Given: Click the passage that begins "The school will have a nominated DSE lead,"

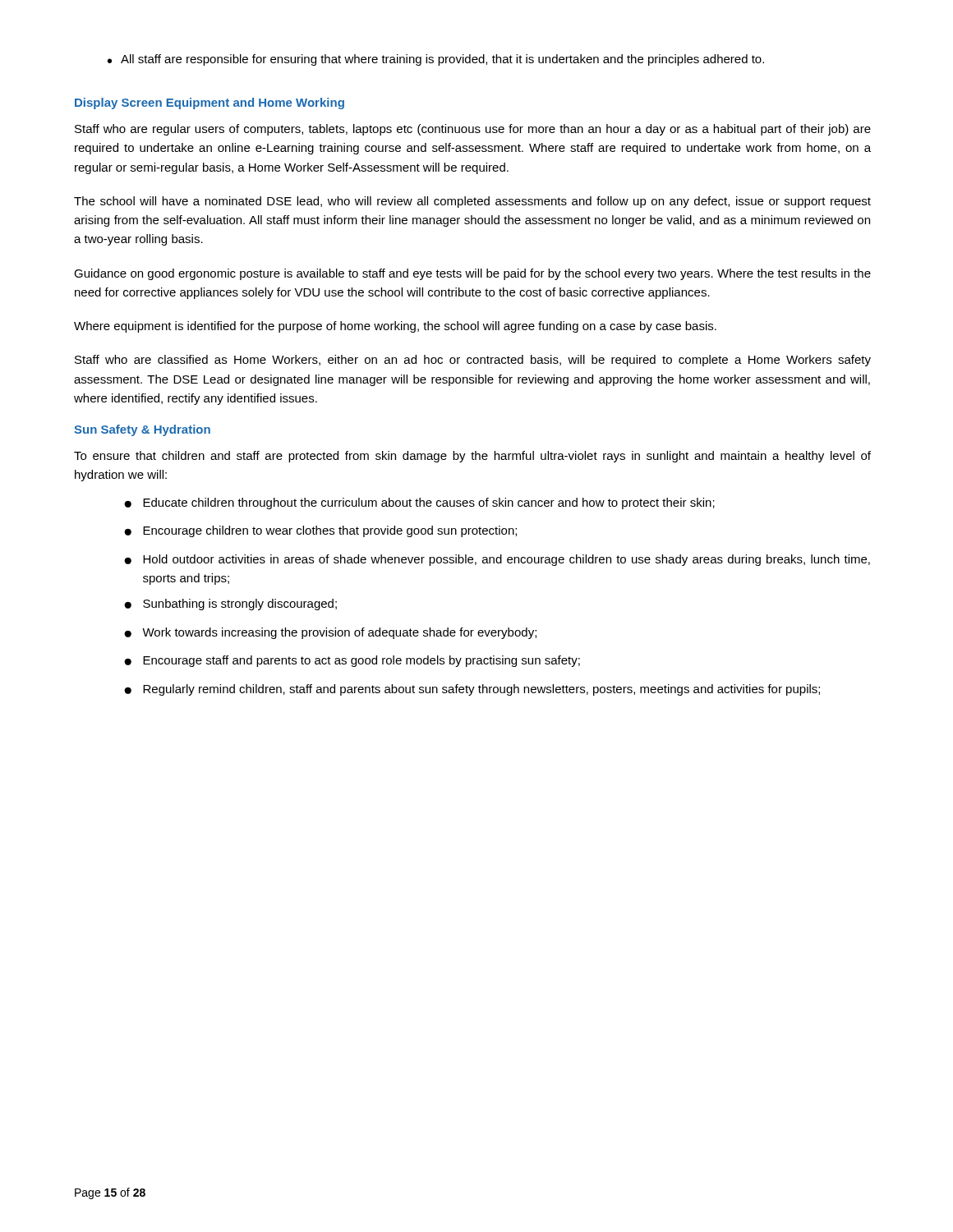Looking at the screenshot, I should pyautogui.click(x=472, y=220).
